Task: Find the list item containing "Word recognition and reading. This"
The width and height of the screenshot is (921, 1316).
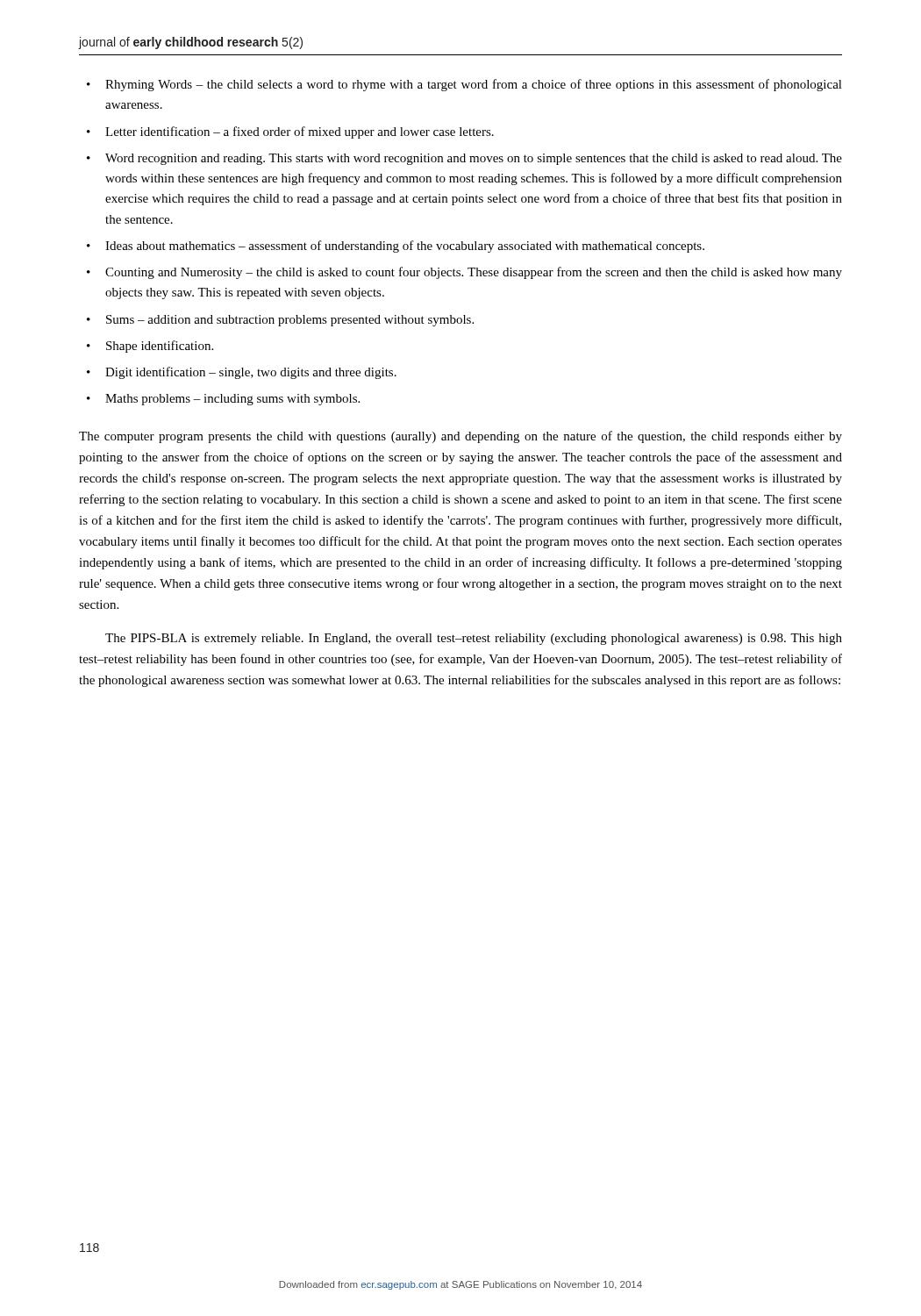Action: tap(474, 188)
